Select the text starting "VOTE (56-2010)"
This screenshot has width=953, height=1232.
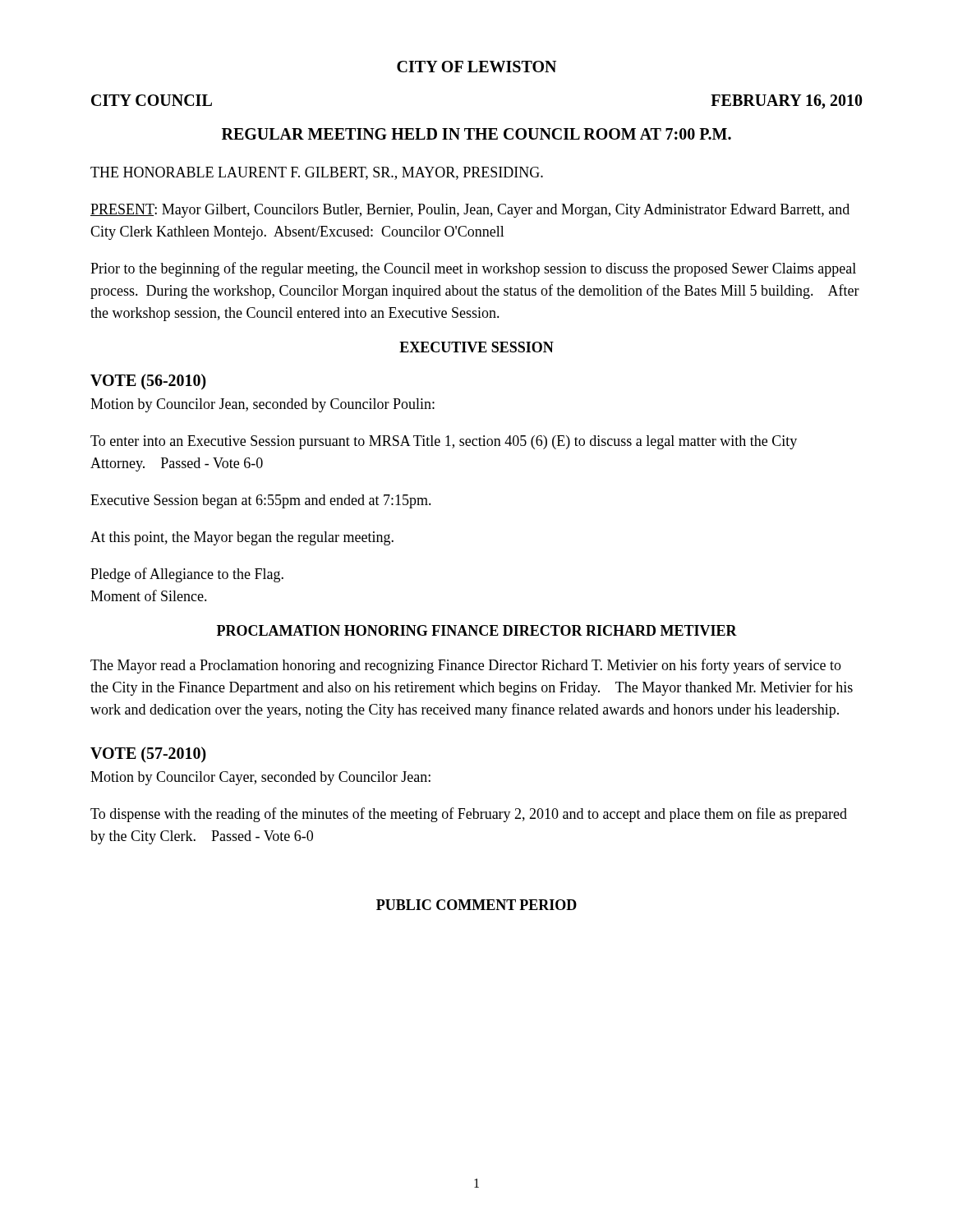click(148, 380)
